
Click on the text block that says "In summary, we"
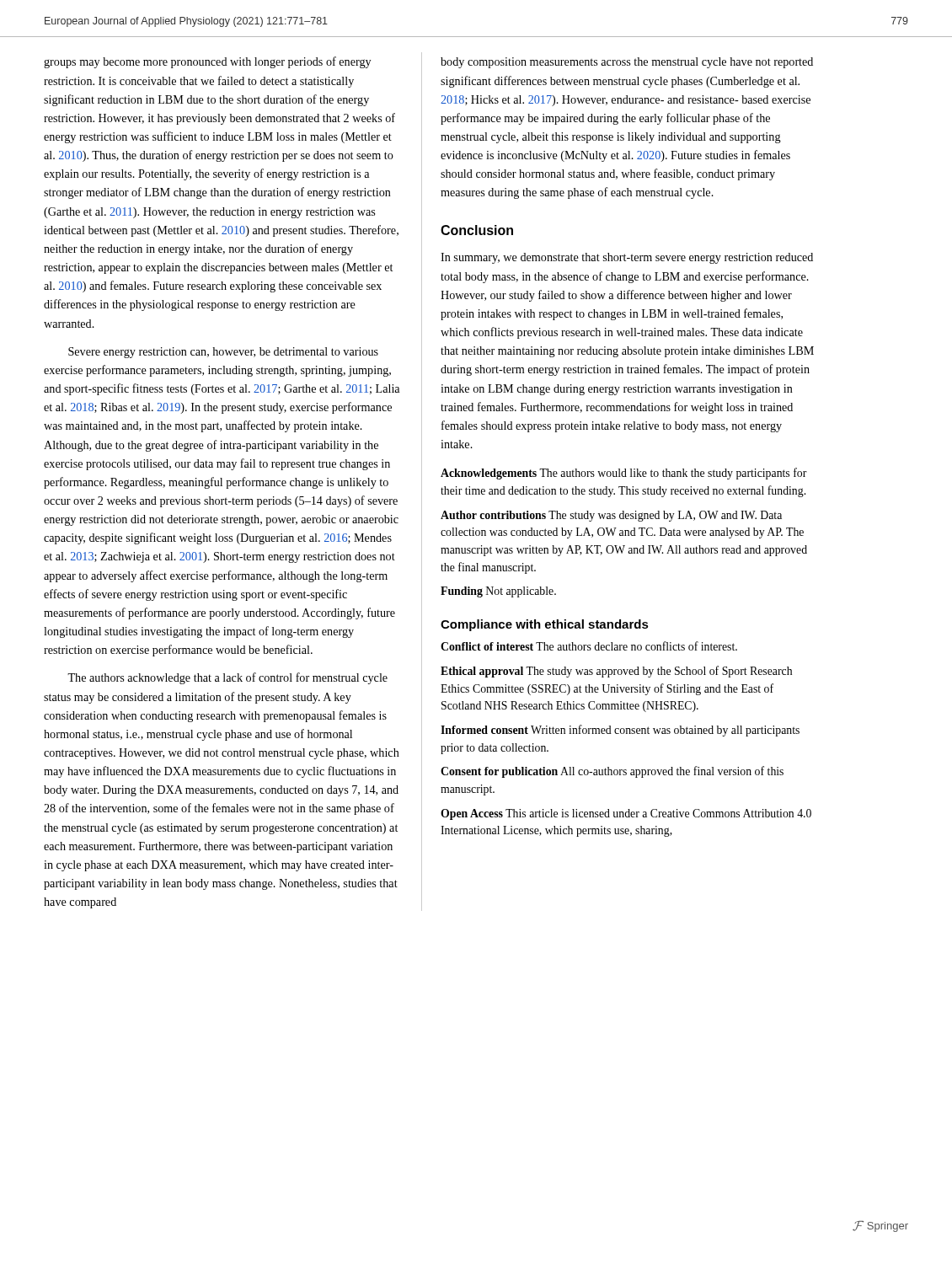pos(628,351)
